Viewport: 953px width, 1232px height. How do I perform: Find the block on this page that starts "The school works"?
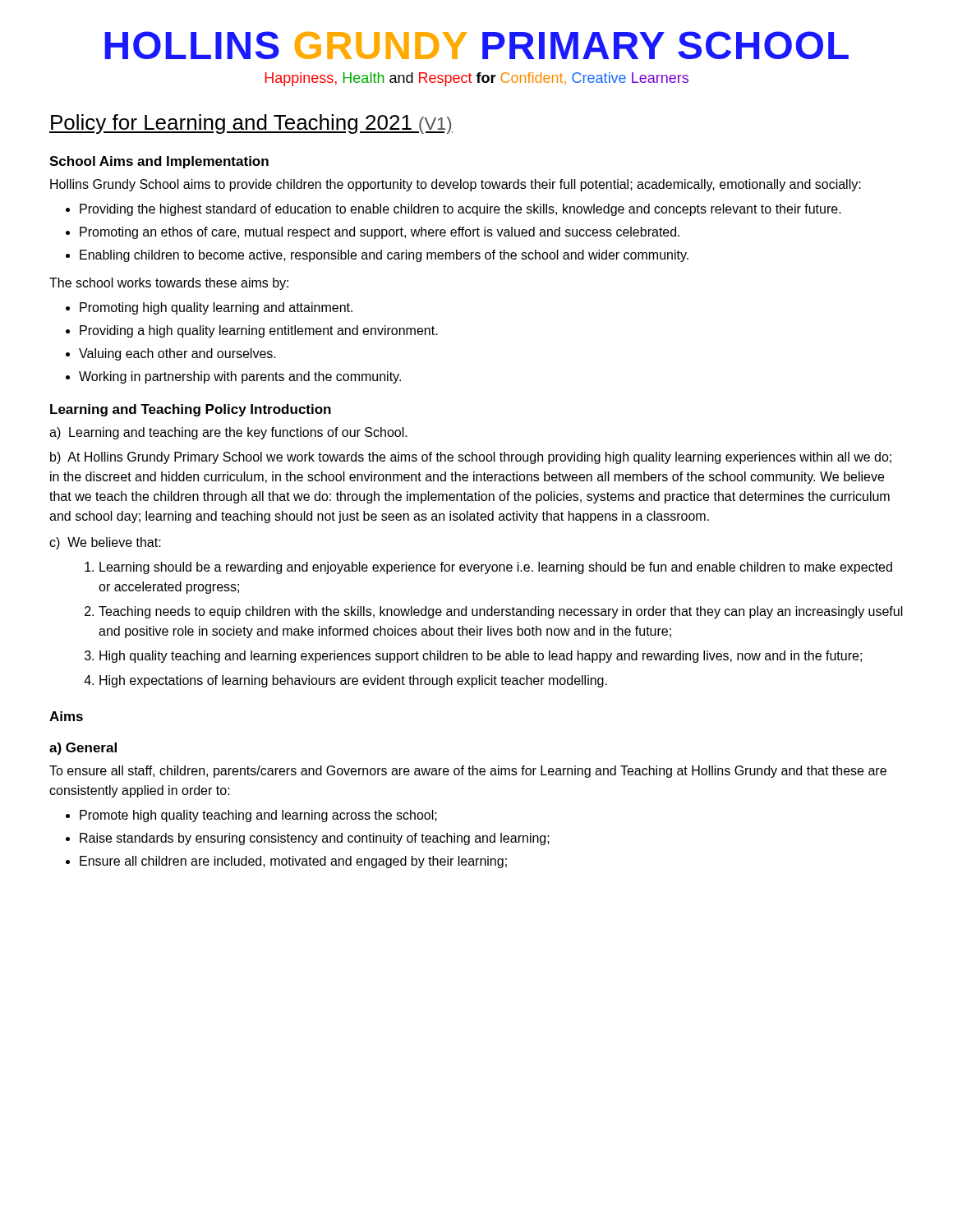pos(169,283)
